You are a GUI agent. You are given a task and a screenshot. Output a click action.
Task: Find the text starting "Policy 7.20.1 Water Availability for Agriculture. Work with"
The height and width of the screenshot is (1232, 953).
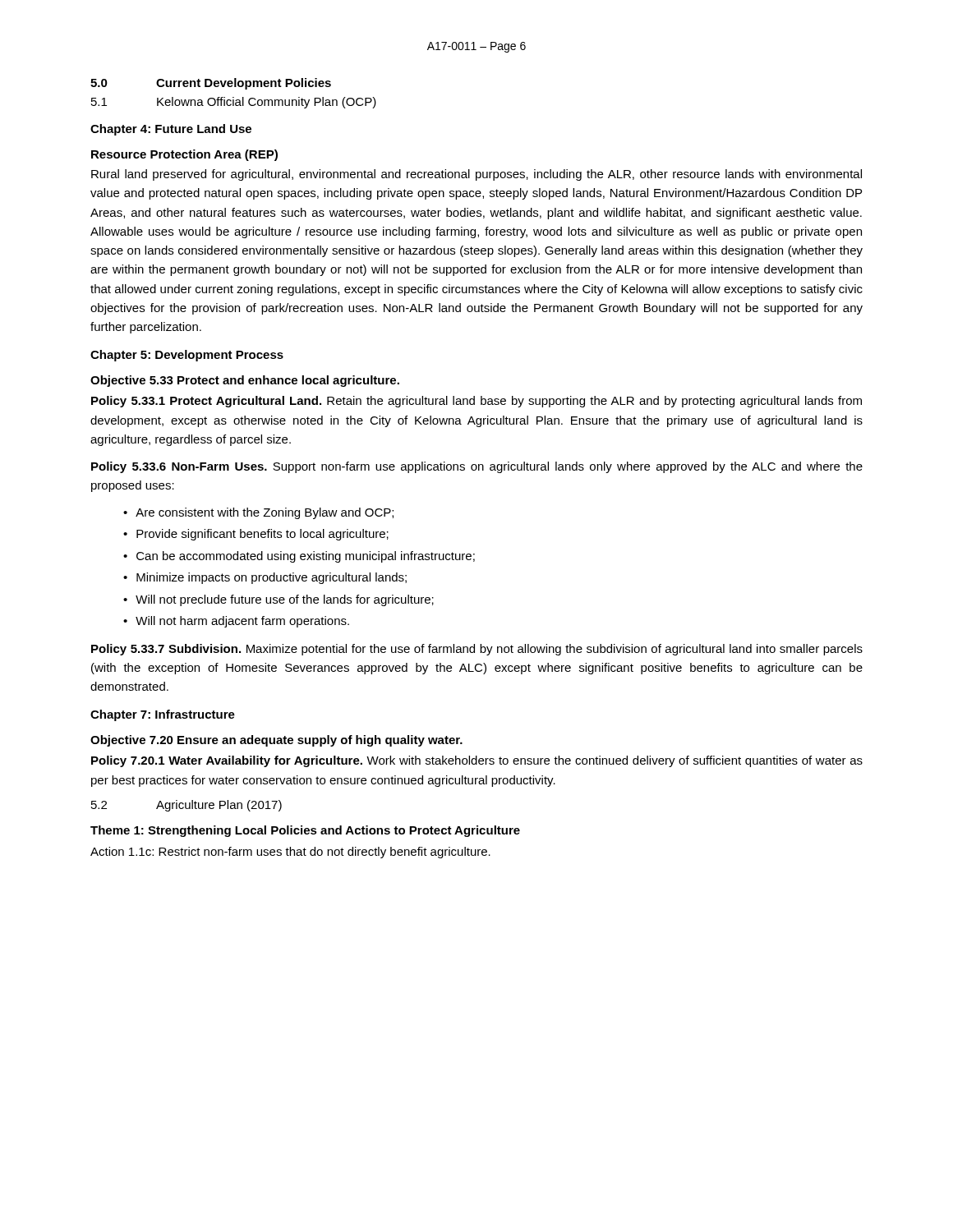tap(476, 770)
